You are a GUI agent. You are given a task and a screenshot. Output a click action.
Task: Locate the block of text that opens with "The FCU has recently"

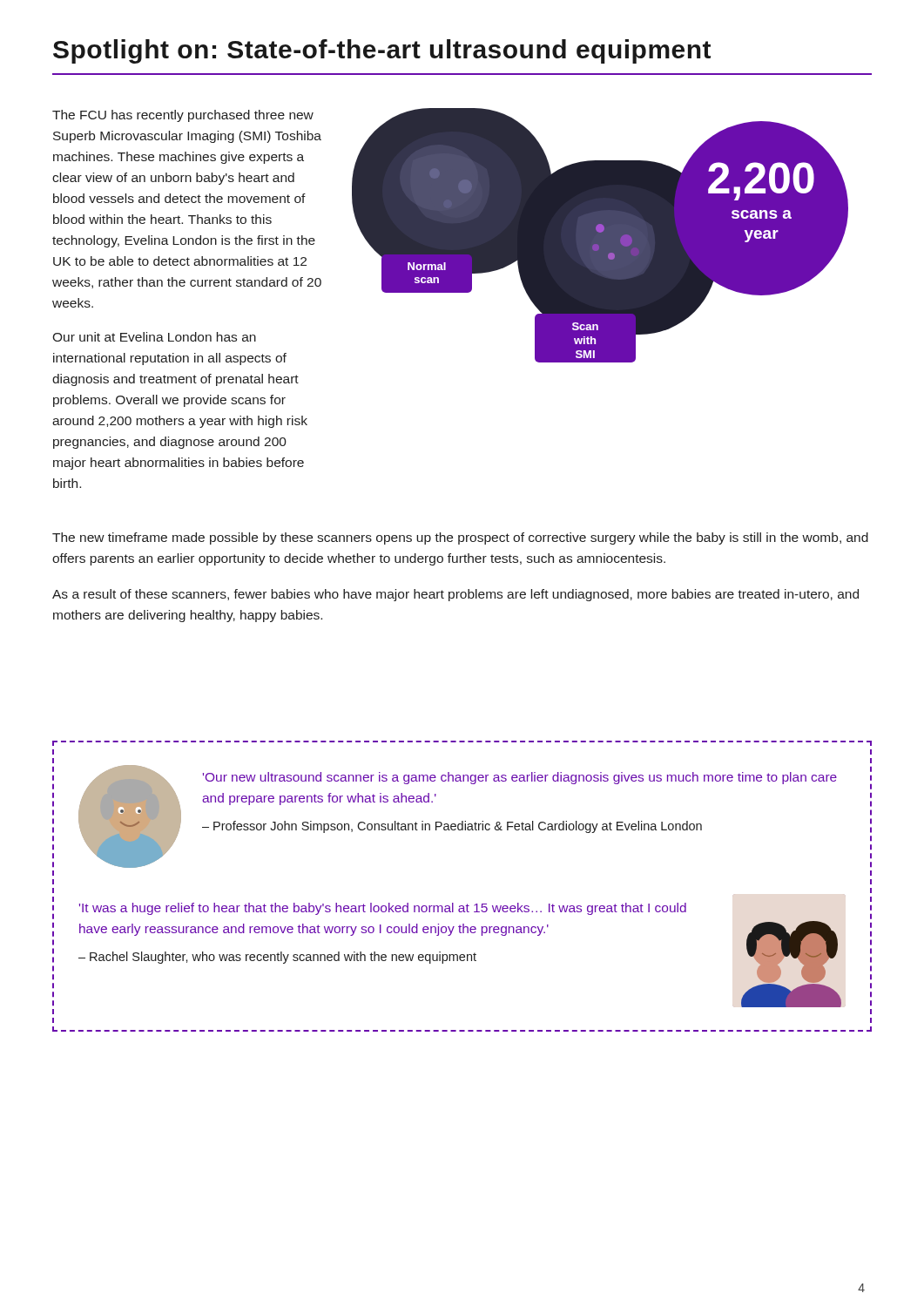(x=183, y=116)
